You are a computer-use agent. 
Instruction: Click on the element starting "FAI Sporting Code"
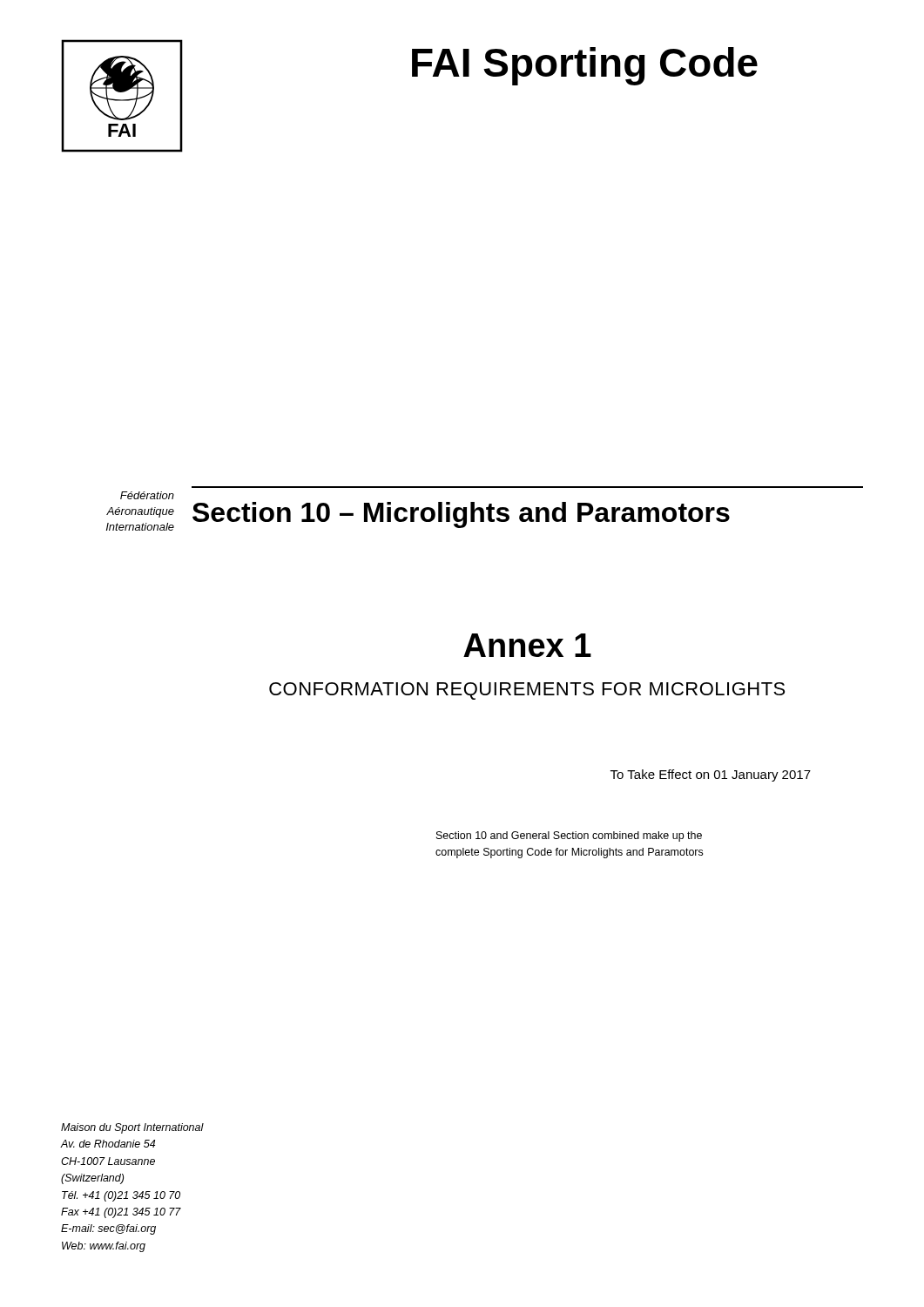(x=584, y=63)
